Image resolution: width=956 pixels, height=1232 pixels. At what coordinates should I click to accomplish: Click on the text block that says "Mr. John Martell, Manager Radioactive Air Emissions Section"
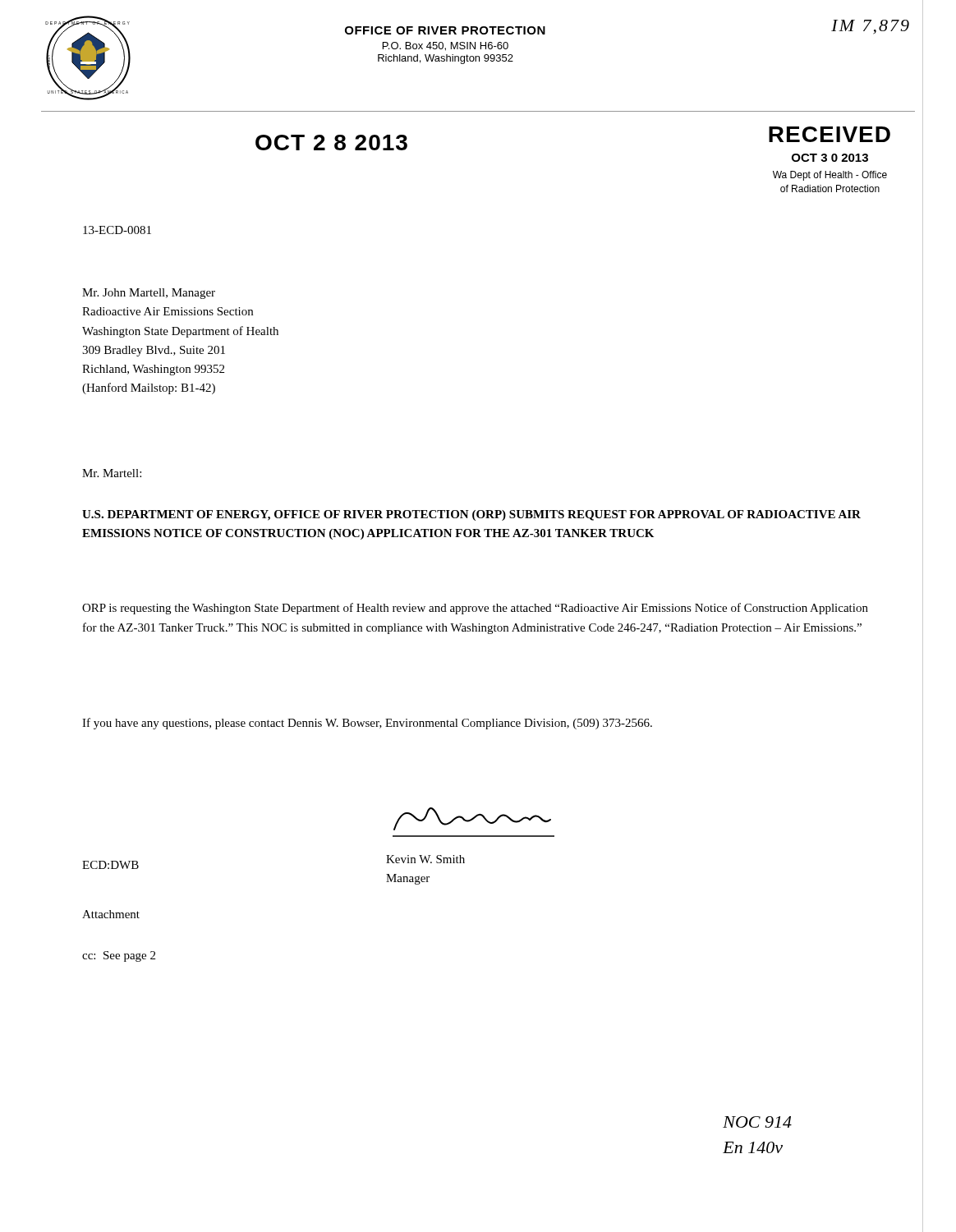(x=180, y=340)
